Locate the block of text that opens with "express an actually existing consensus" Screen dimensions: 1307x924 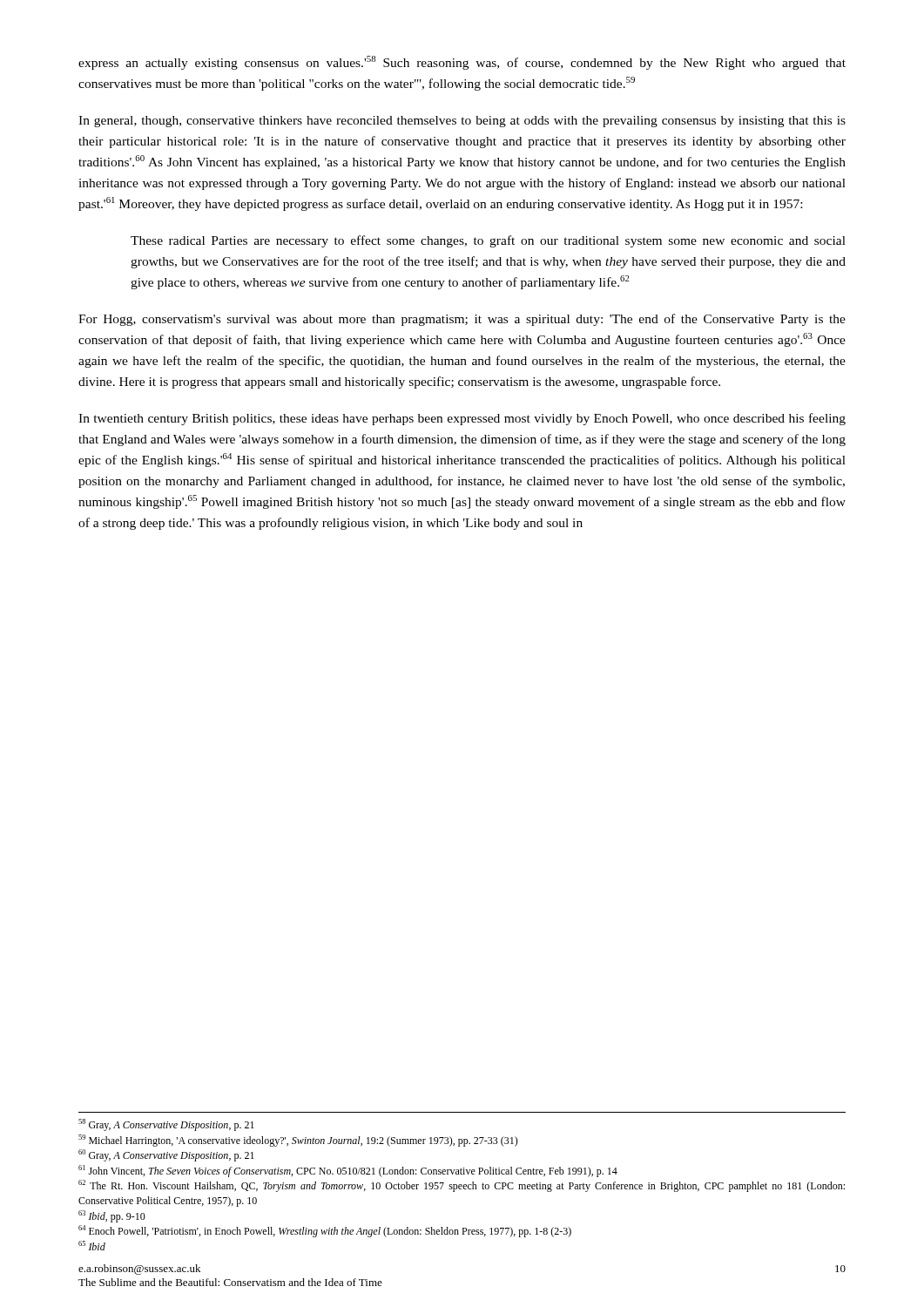[462, 73]
